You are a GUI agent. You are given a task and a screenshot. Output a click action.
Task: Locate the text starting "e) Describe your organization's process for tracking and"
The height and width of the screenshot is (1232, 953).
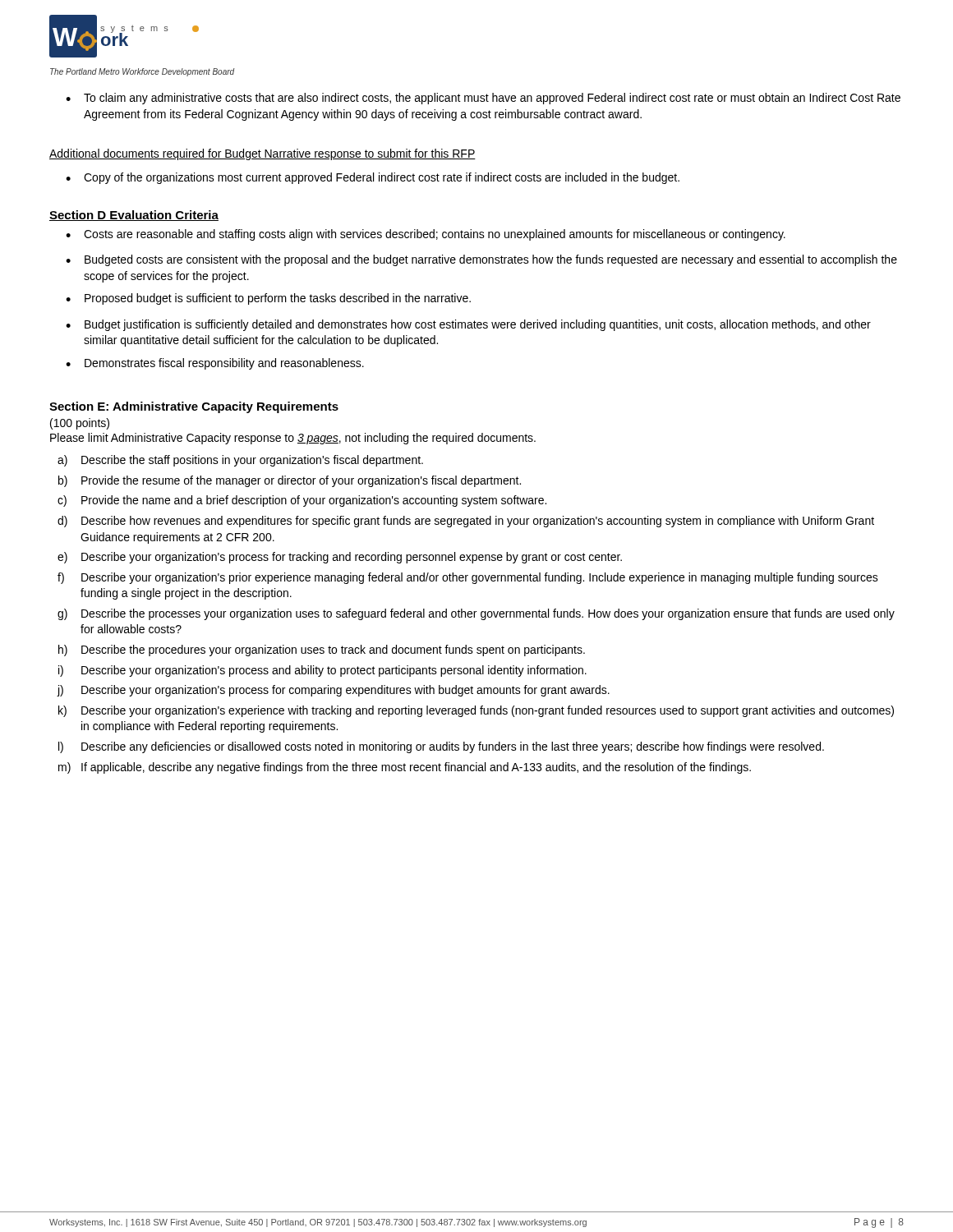click(481, 558)
